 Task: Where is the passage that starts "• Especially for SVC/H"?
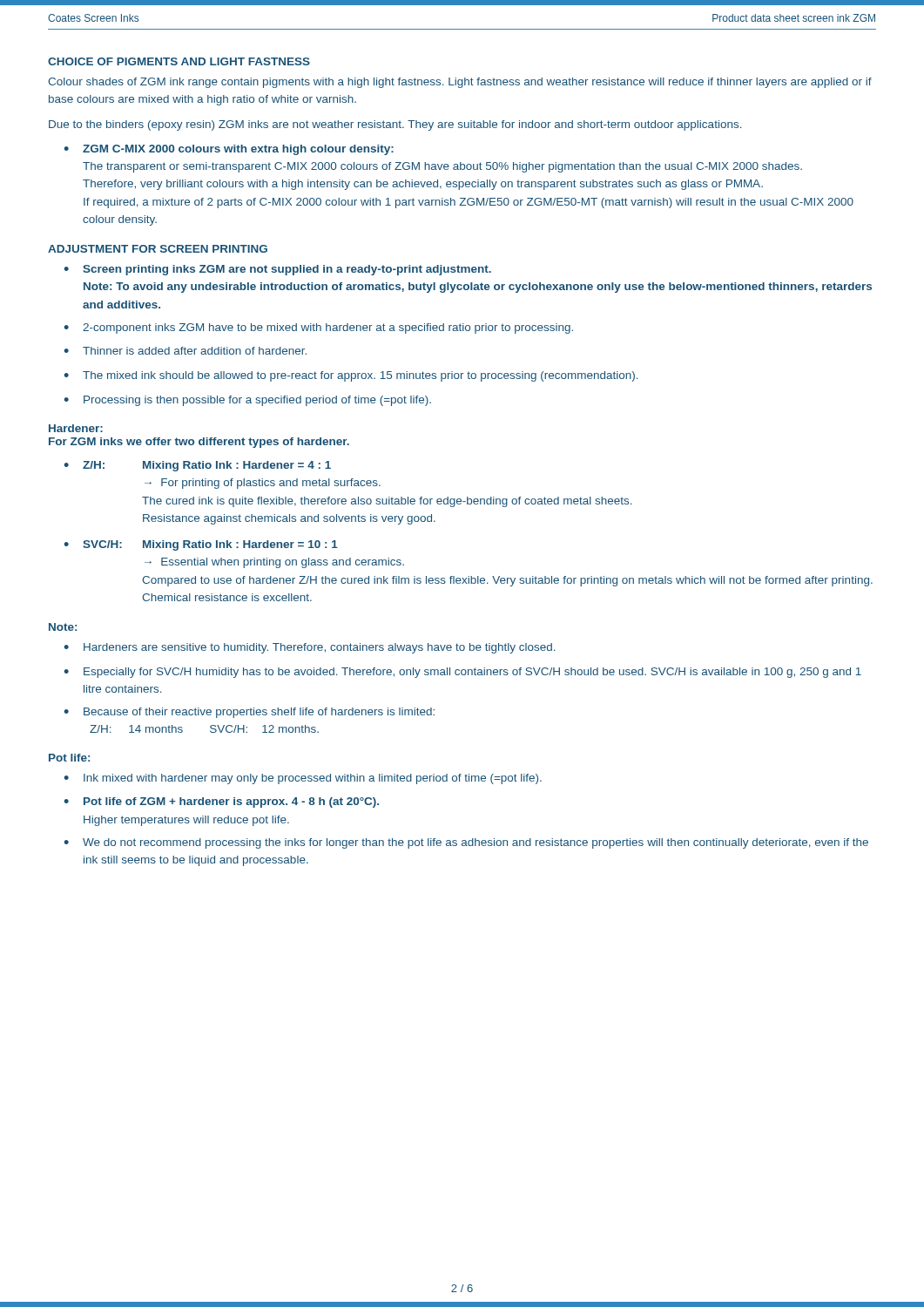pyautogui.click(x=470, y=680)
